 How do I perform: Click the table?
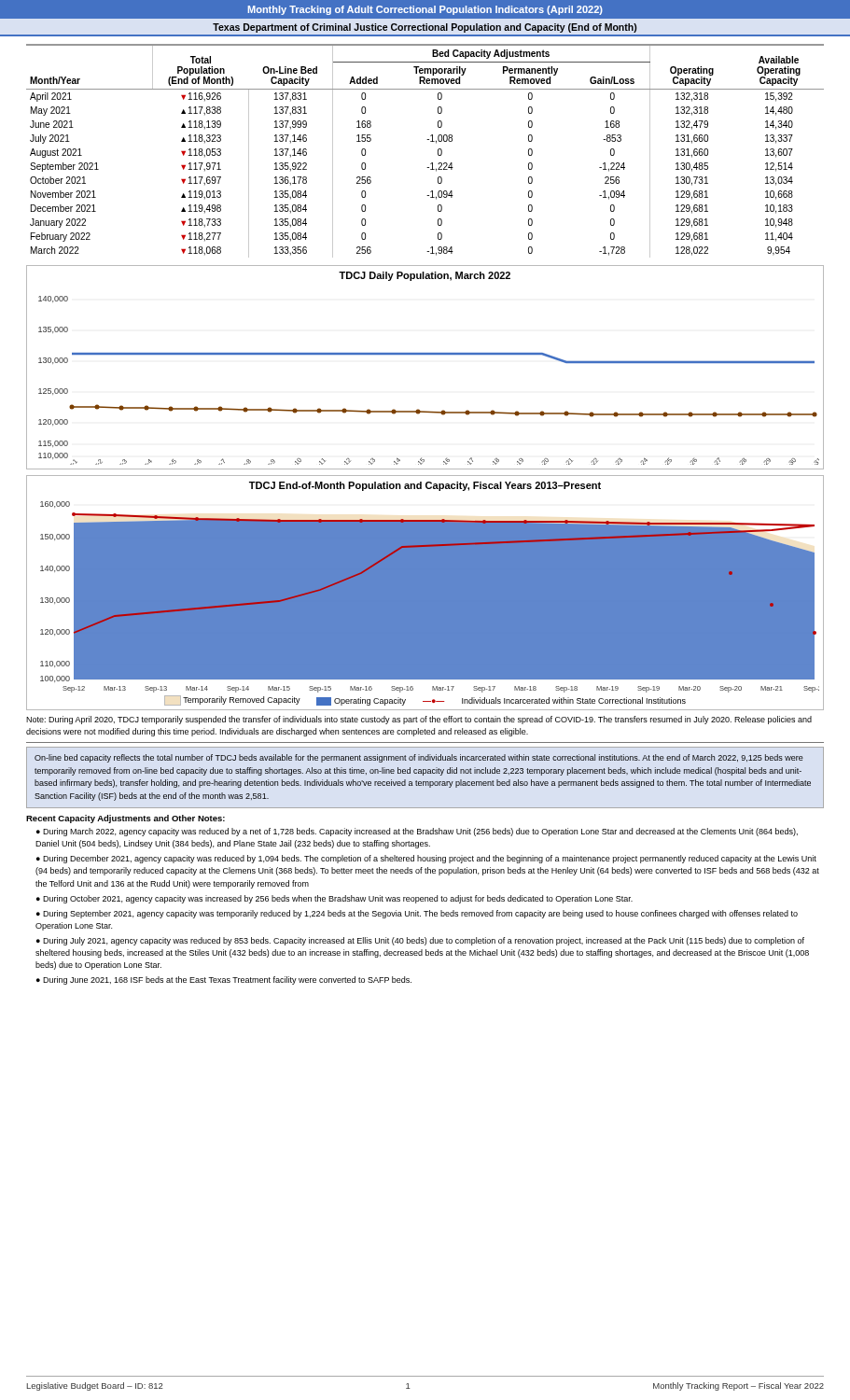[x=425, y=151]
